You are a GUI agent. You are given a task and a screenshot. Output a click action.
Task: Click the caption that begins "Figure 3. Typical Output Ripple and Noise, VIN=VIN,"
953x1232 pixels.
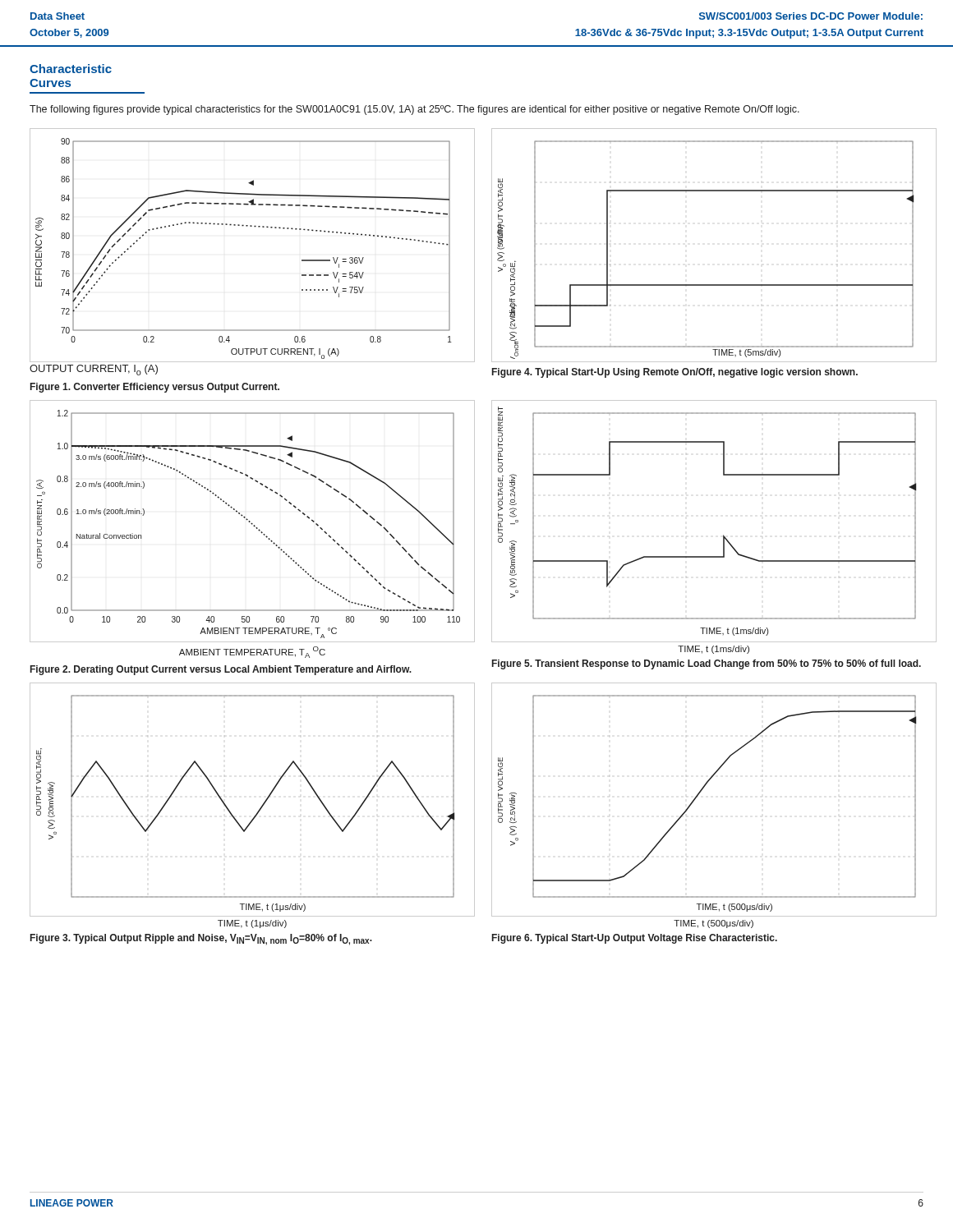pos(201,939)
